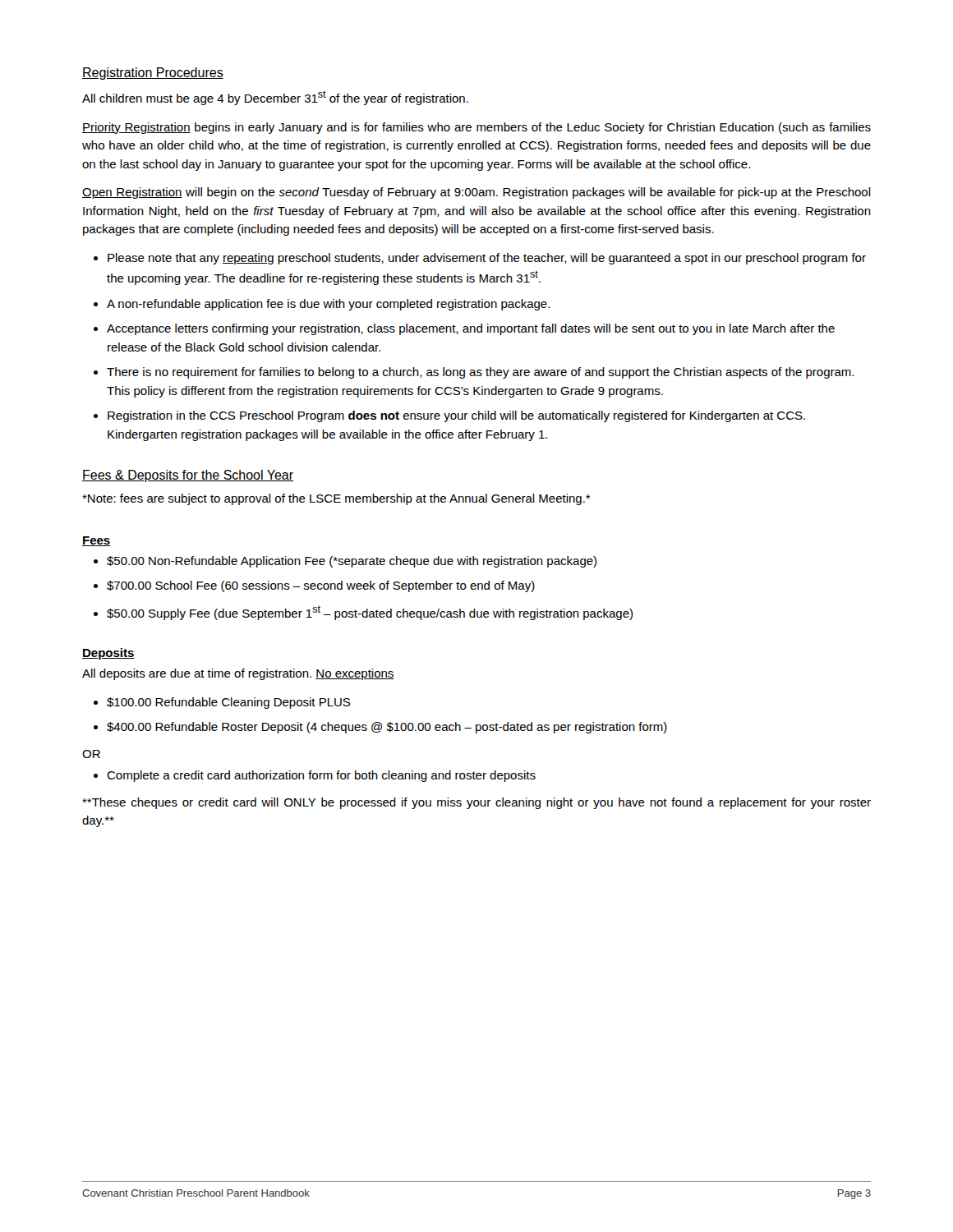Find the list item containing "Please note that any repeating preschool students,"
The width and height of the screenshot is (953, 1232).
(x=489, y=268)
